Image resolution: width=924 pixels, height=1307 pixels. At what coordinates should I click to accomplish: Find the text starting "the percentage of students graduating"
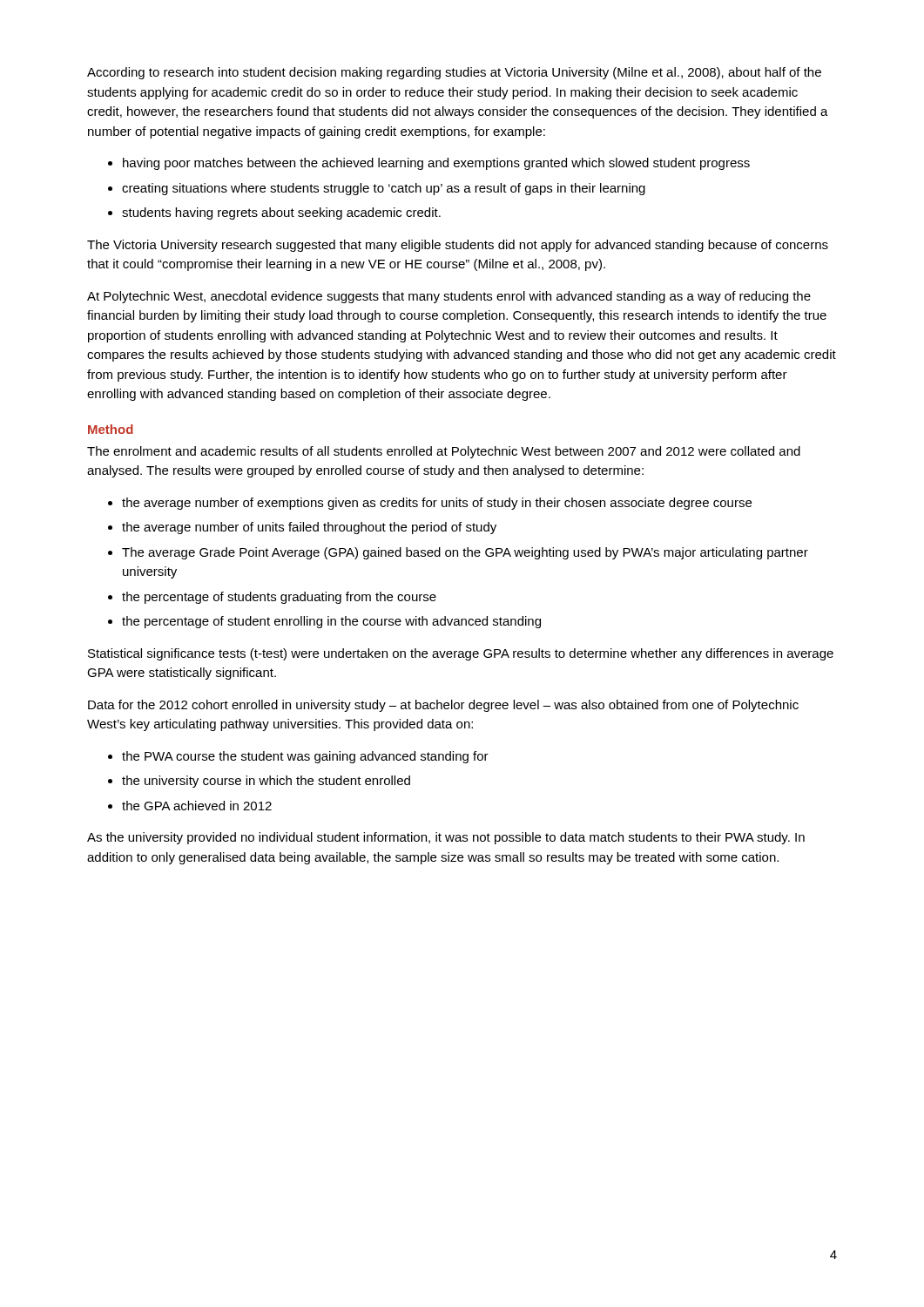pos(279,596)
